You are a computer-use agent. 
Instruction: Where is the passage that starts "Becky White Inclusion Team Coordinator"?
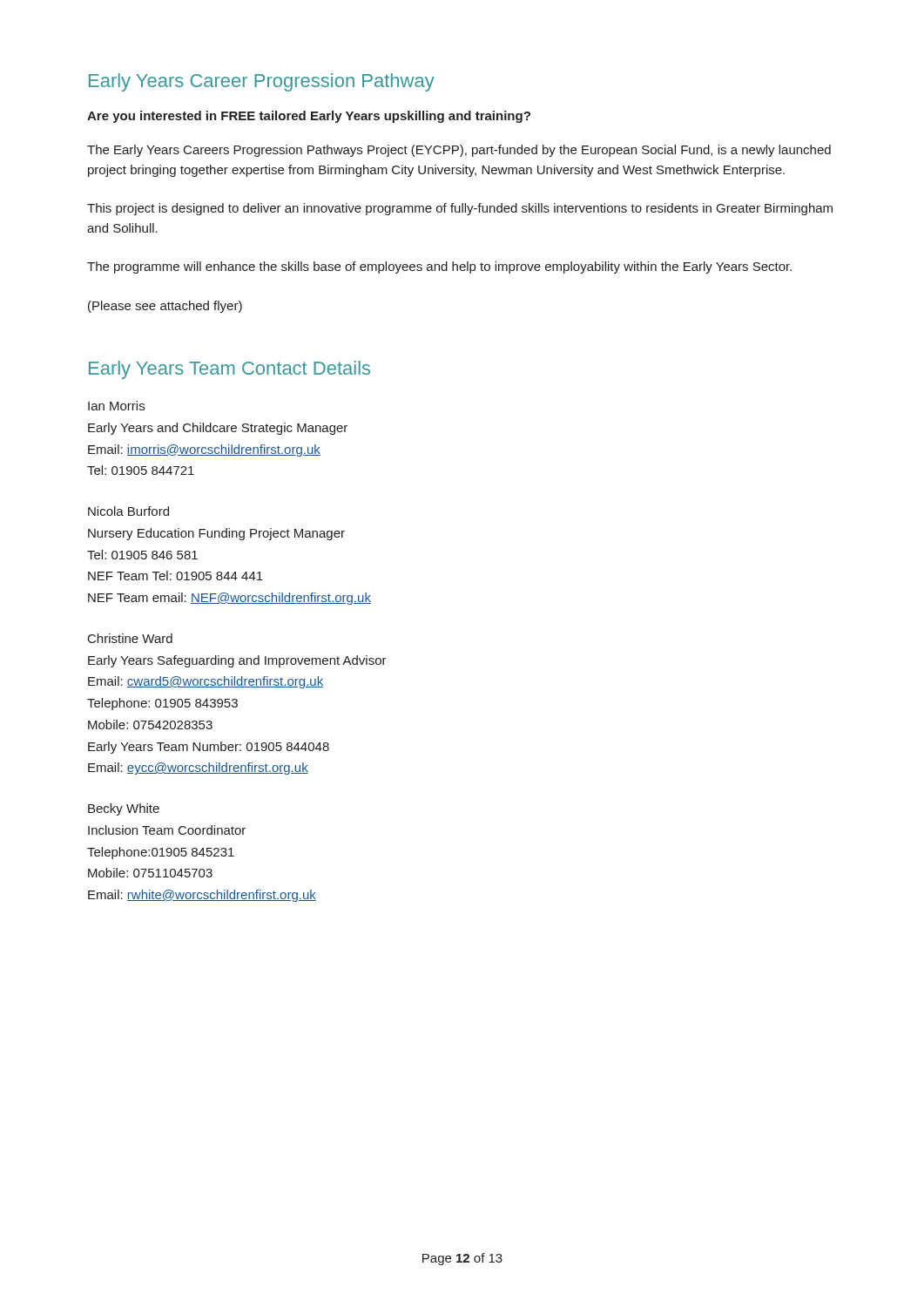202,851
